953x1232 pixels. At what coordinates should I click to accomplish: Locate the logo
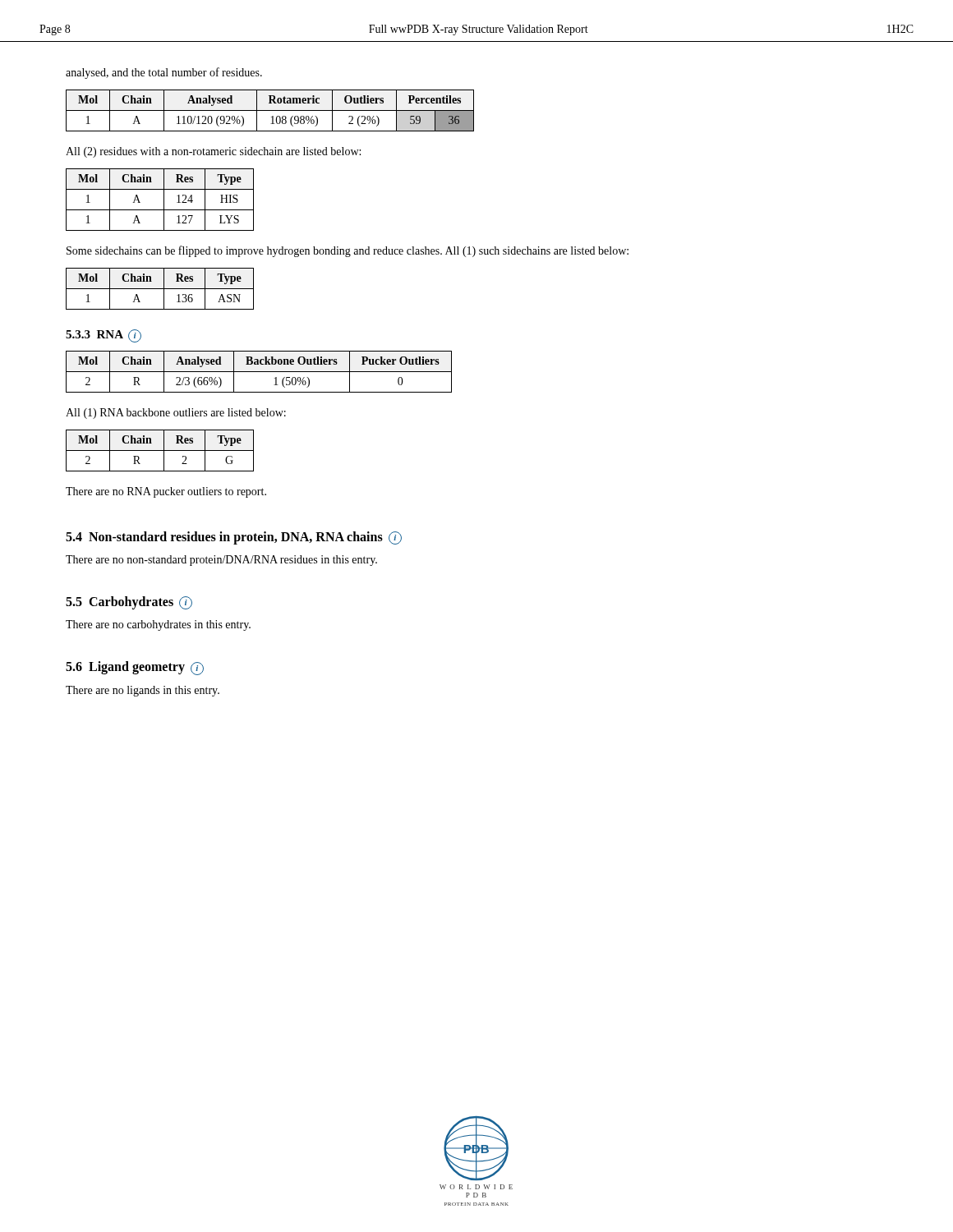coord(476,1161)
